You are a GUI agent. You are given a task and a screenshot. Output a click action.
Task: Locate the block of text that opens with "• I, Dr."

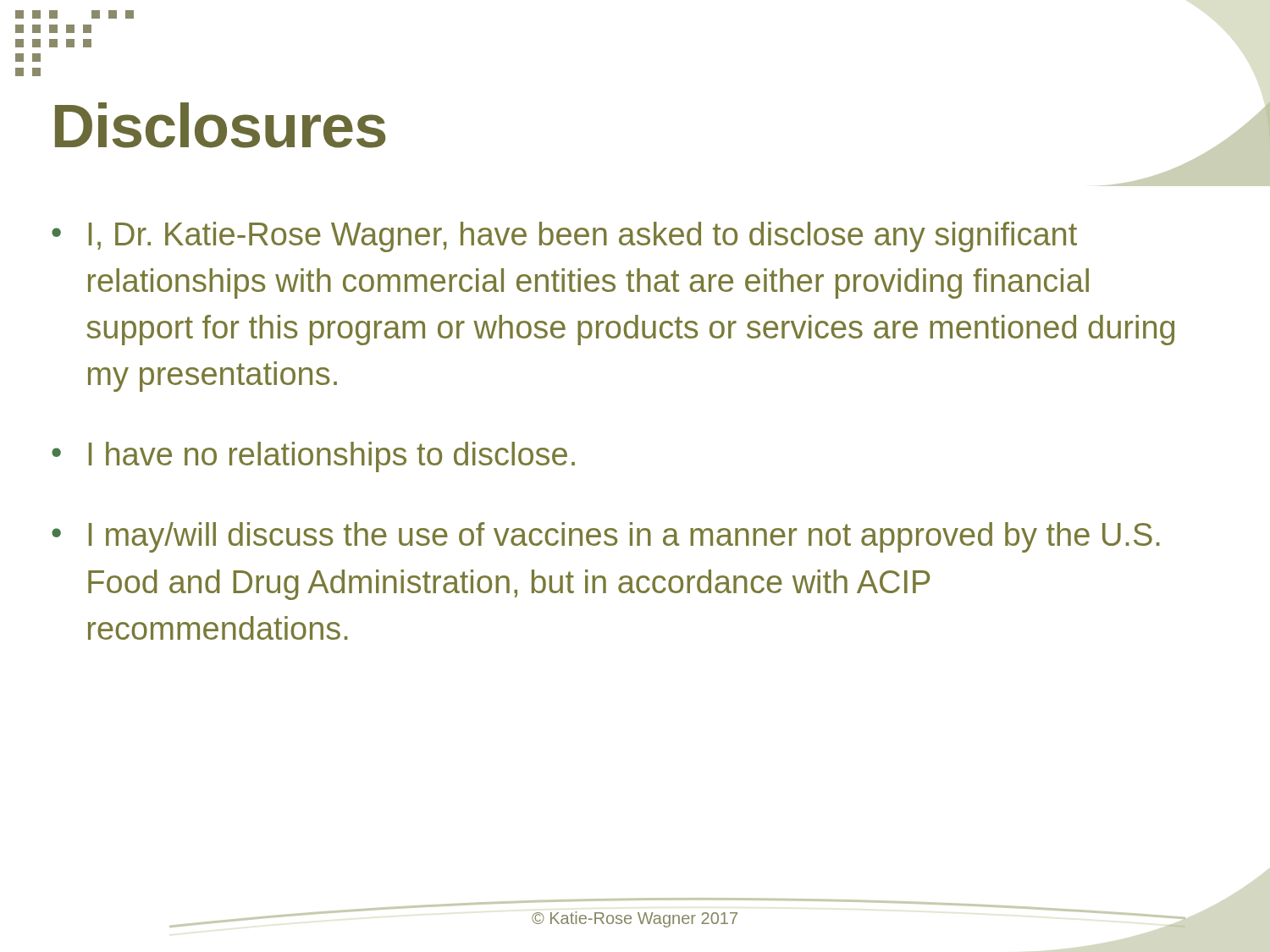tap(627, 305)
